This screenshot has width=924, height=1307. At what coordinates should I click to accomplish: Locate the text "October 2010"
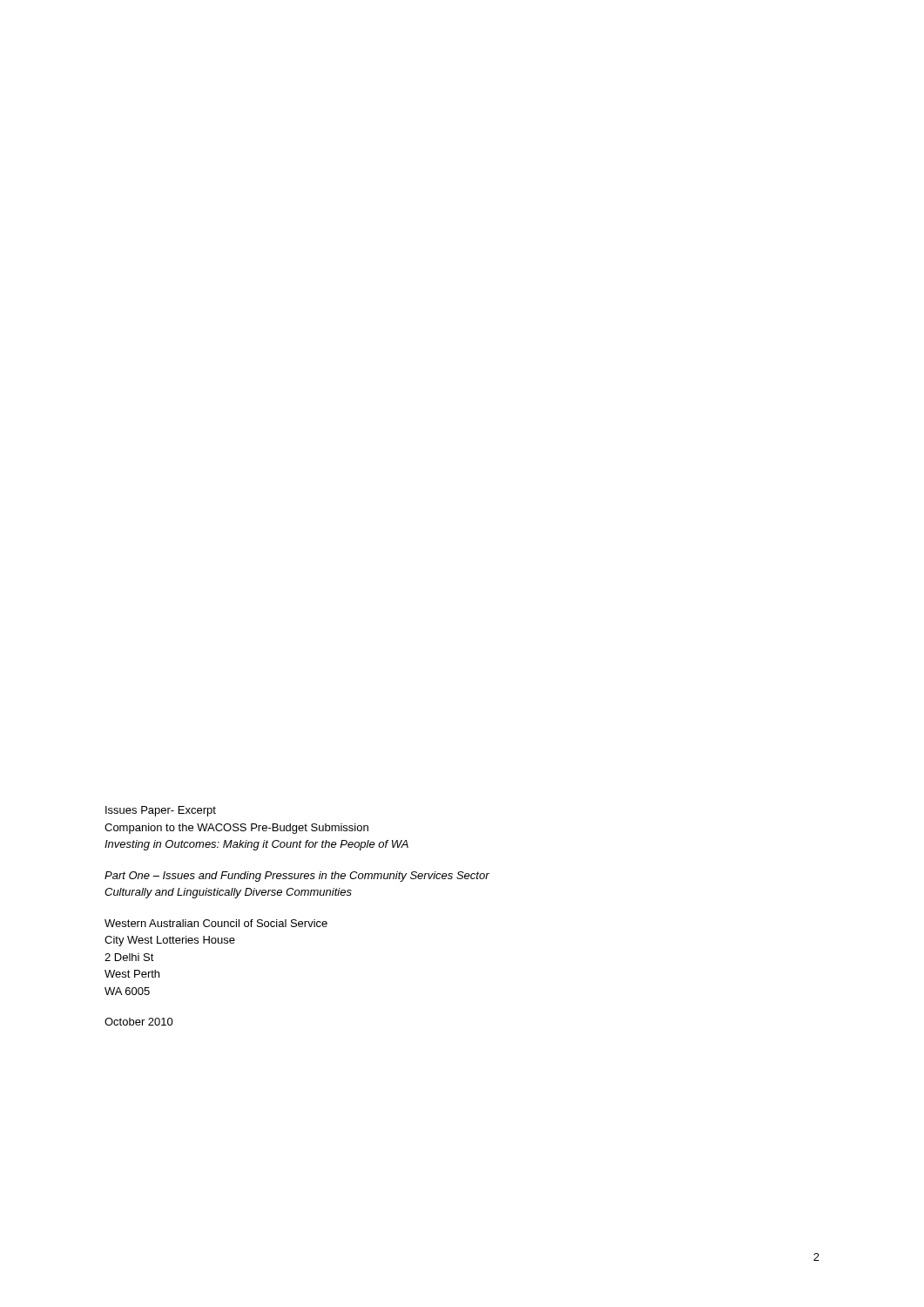pos(139,1022)
